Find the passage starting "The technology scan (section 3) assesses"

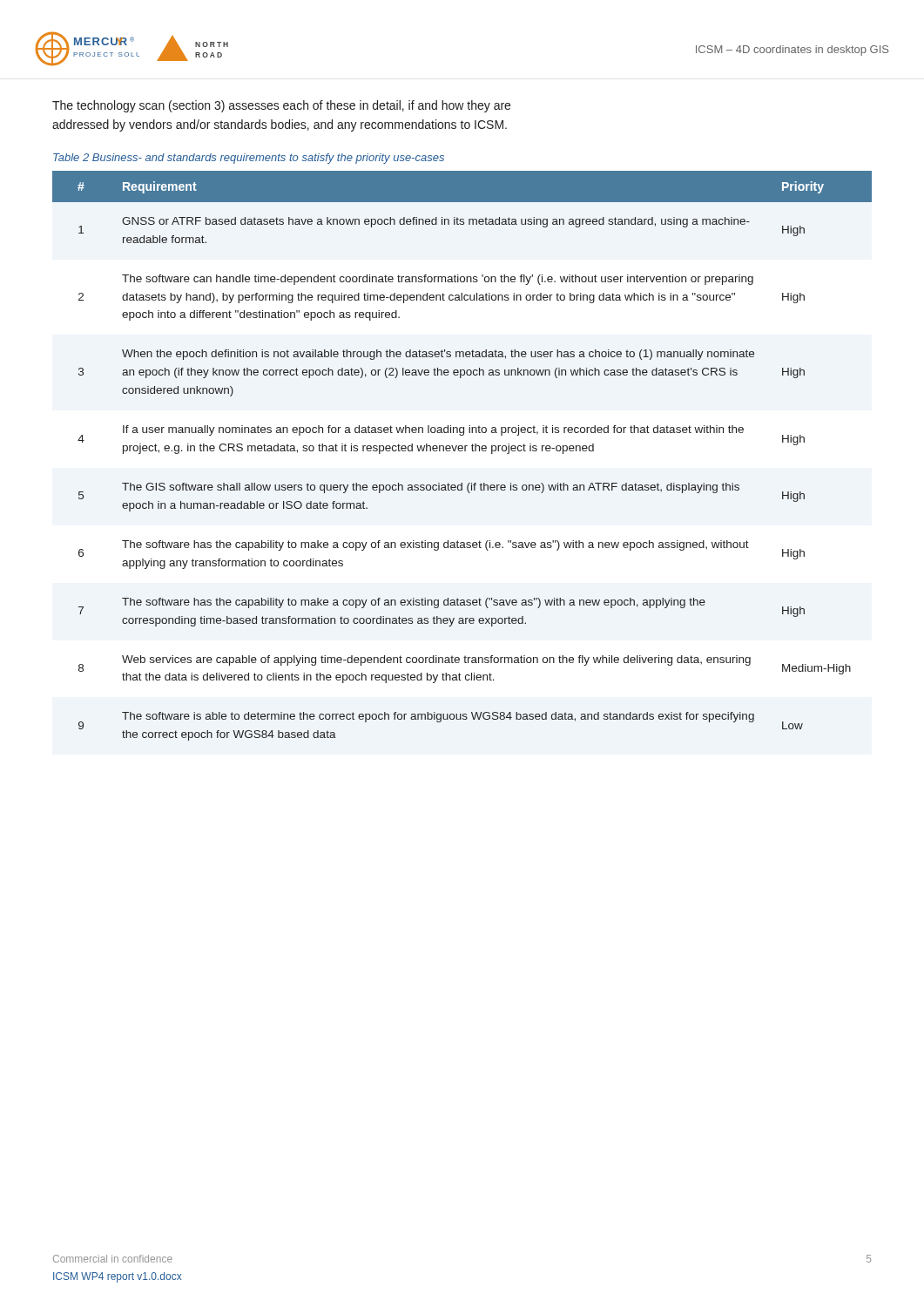pos(282,115)
